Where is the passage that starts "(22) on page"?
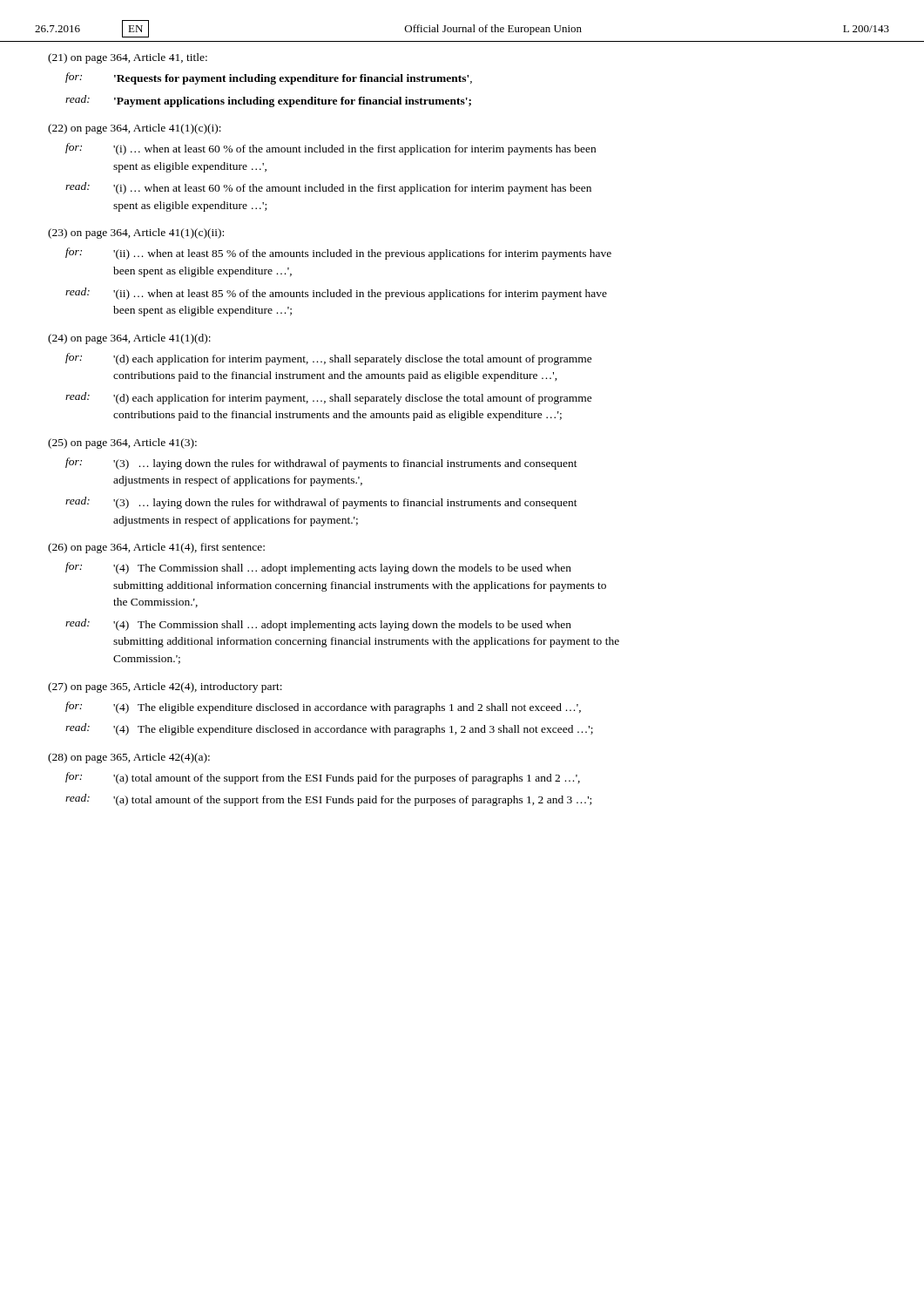Image resolution: width=924 pixels, height=1307 pixels. click(x=135, y=129)
